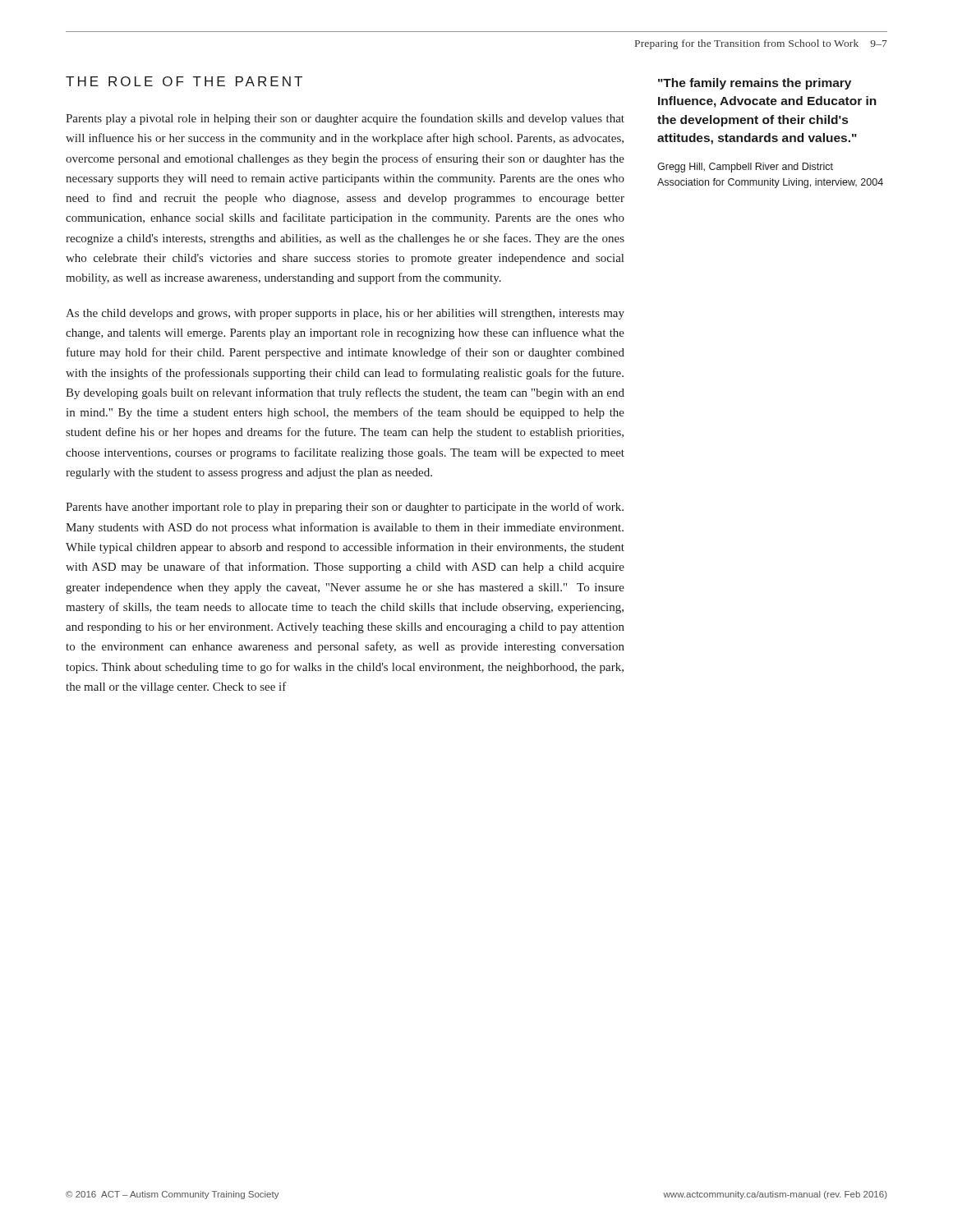Where is the passage that starts ""The family remains the primary Influence,"?

[767, 110]
